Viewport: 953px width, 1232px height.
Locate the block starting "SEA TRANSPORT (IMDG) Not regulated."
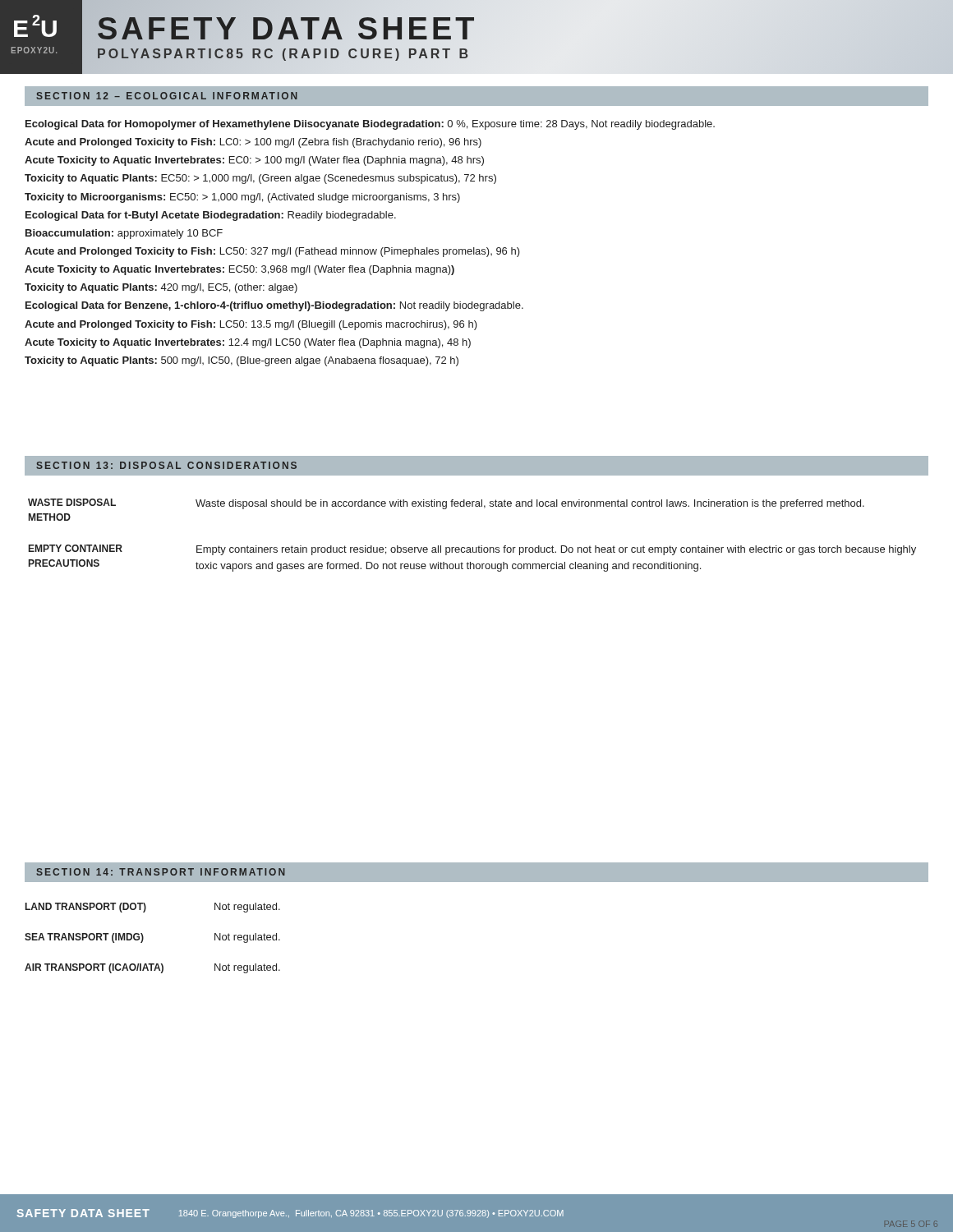coord(153,937)
